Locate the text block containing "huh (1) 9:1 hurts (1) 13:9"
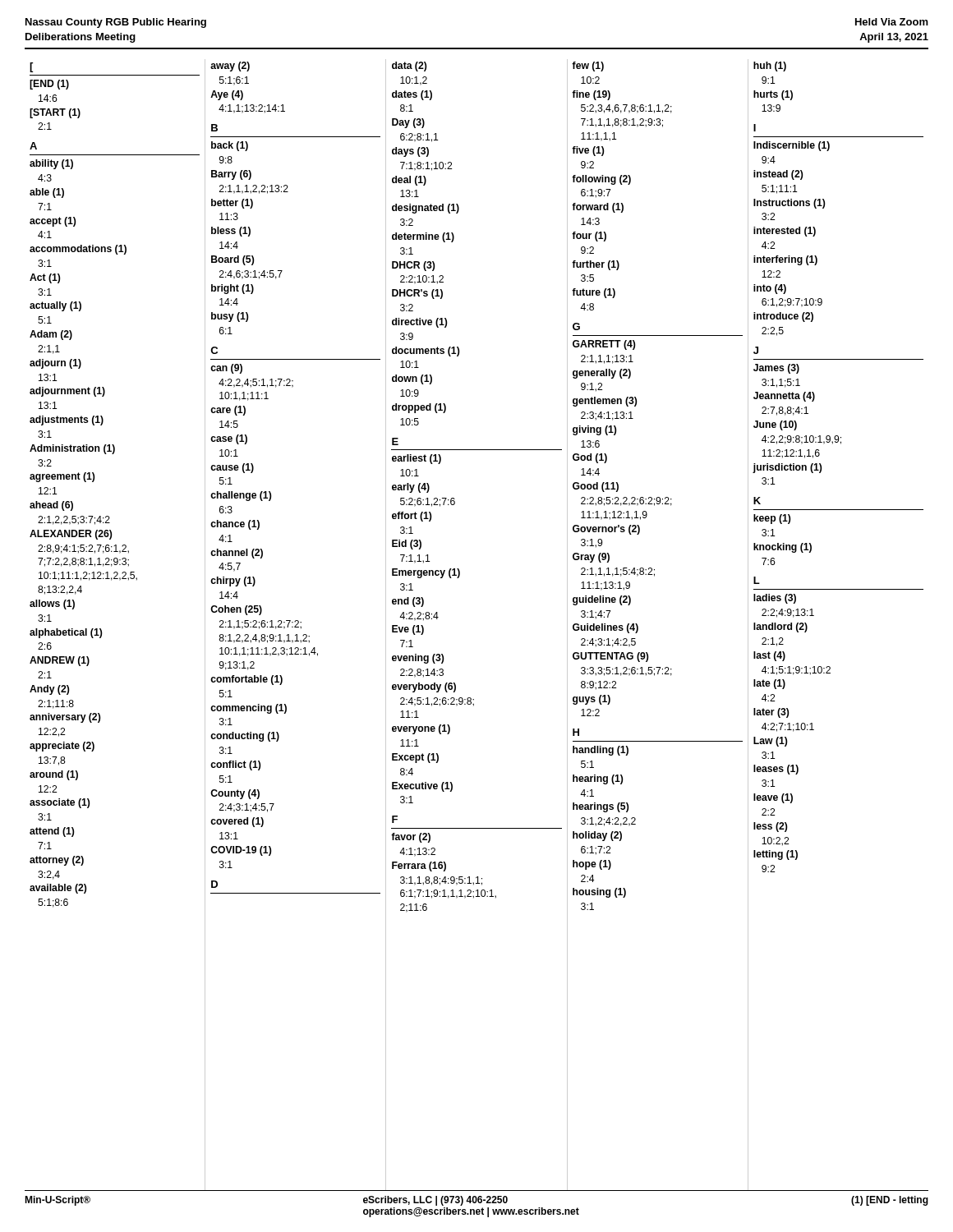953x1232 pixels. [x=770, y=67]
